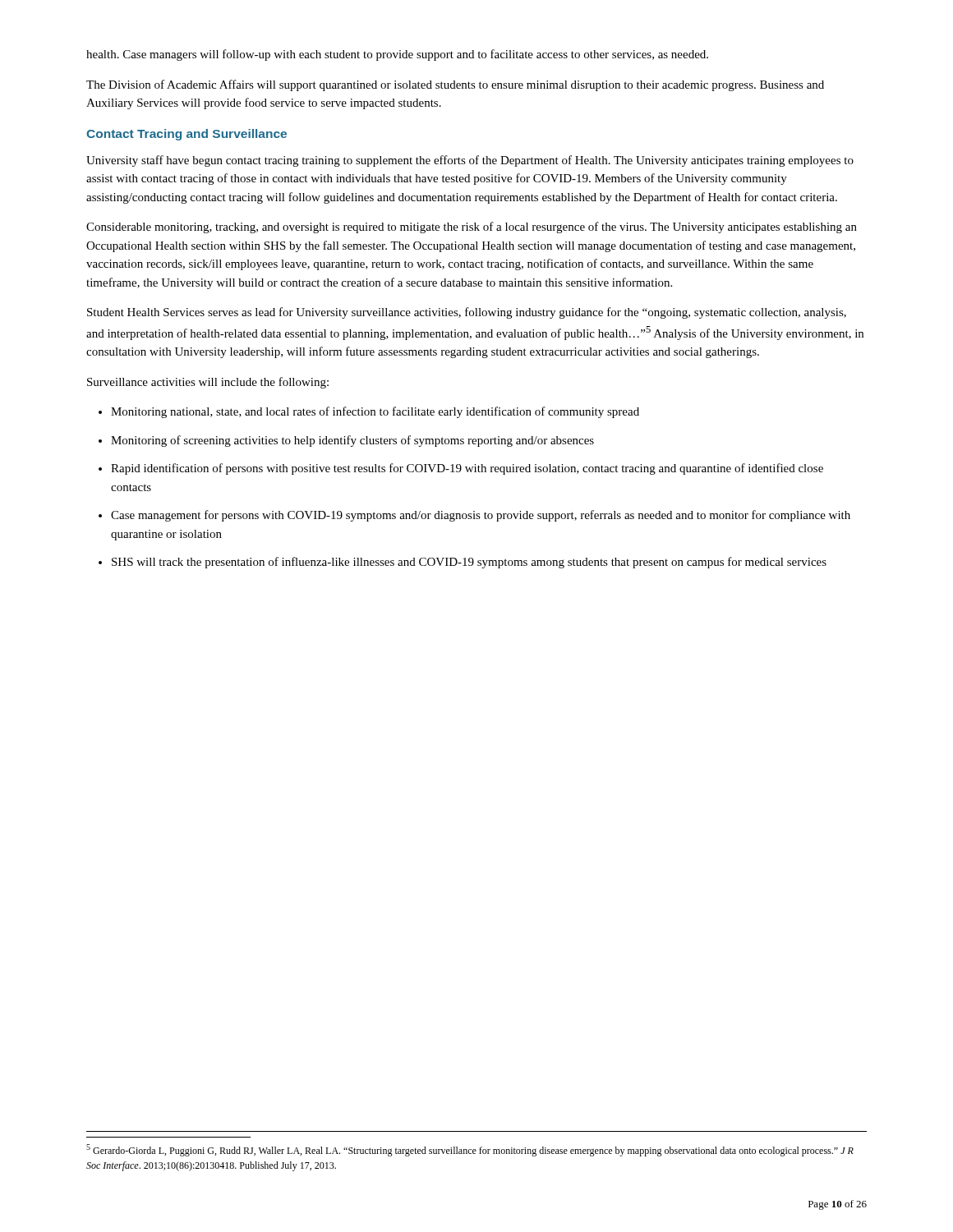Locate the block of text that opens with "University staff have begun contact tracing"
The width and height of the screenshot is (953, 1232).
click(x=476, y=179)
